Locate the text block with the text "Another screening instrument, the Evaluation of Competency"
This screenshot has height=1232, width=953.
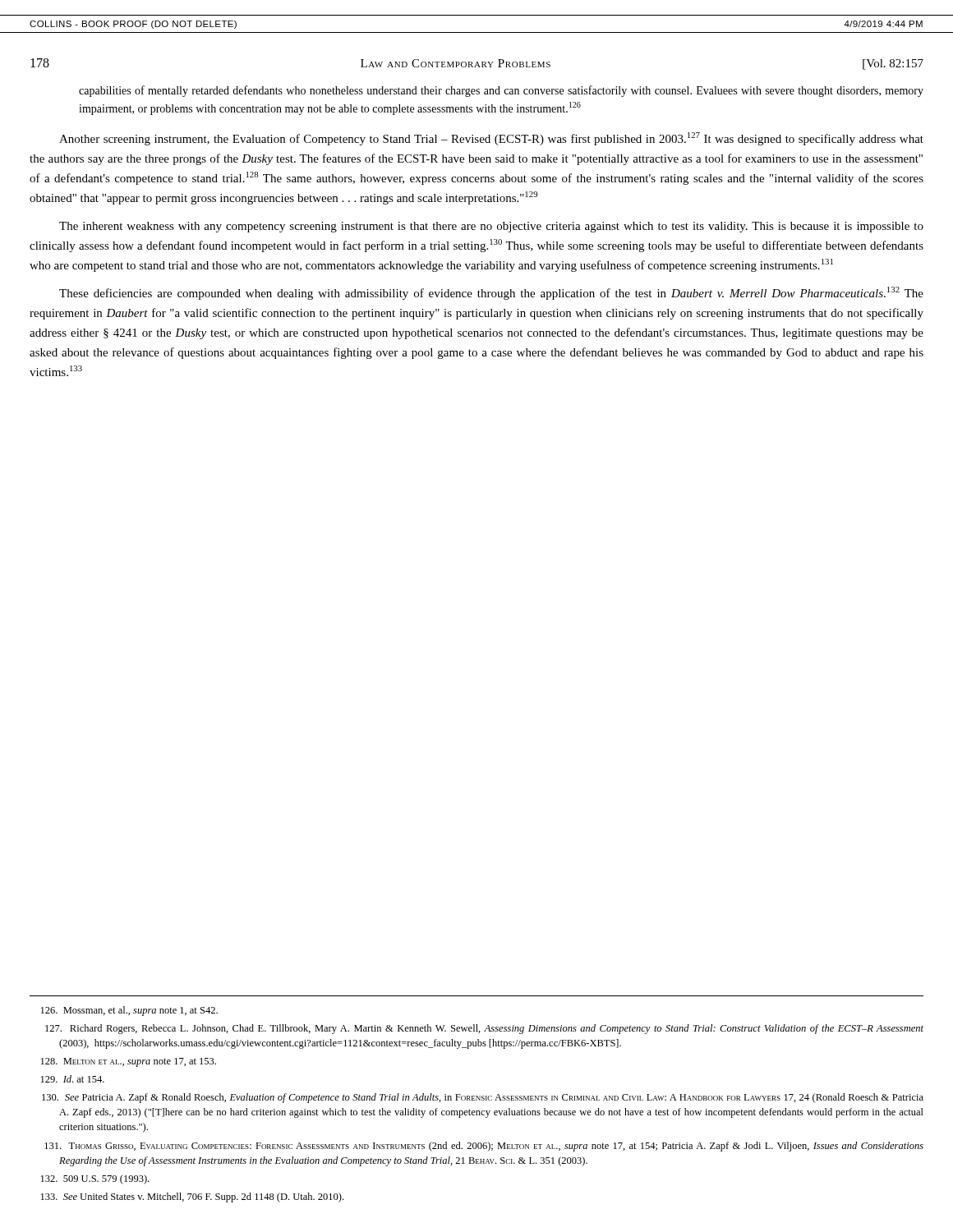[476, 167]
